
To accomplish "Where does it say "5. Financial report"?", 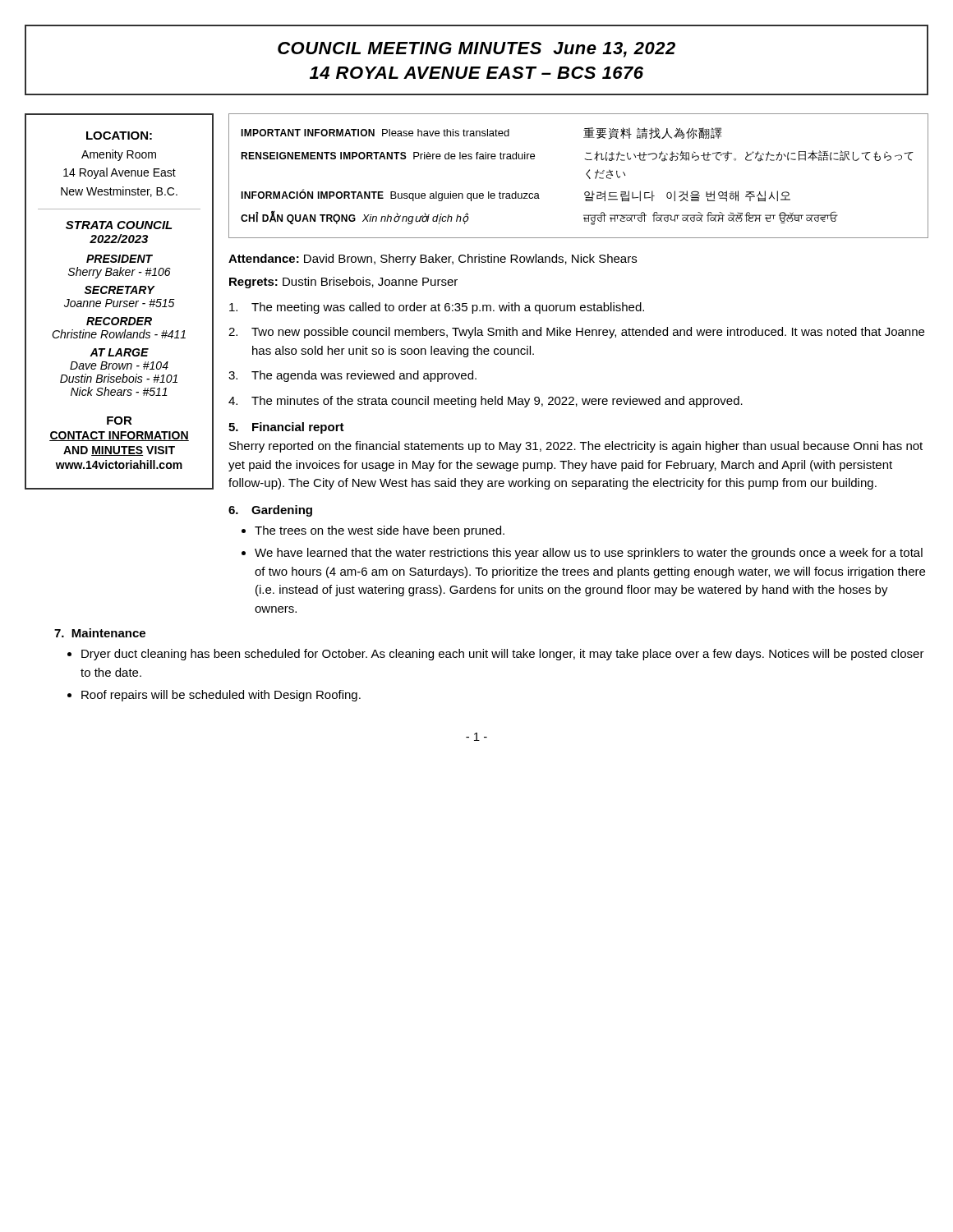I will (286, 427).
